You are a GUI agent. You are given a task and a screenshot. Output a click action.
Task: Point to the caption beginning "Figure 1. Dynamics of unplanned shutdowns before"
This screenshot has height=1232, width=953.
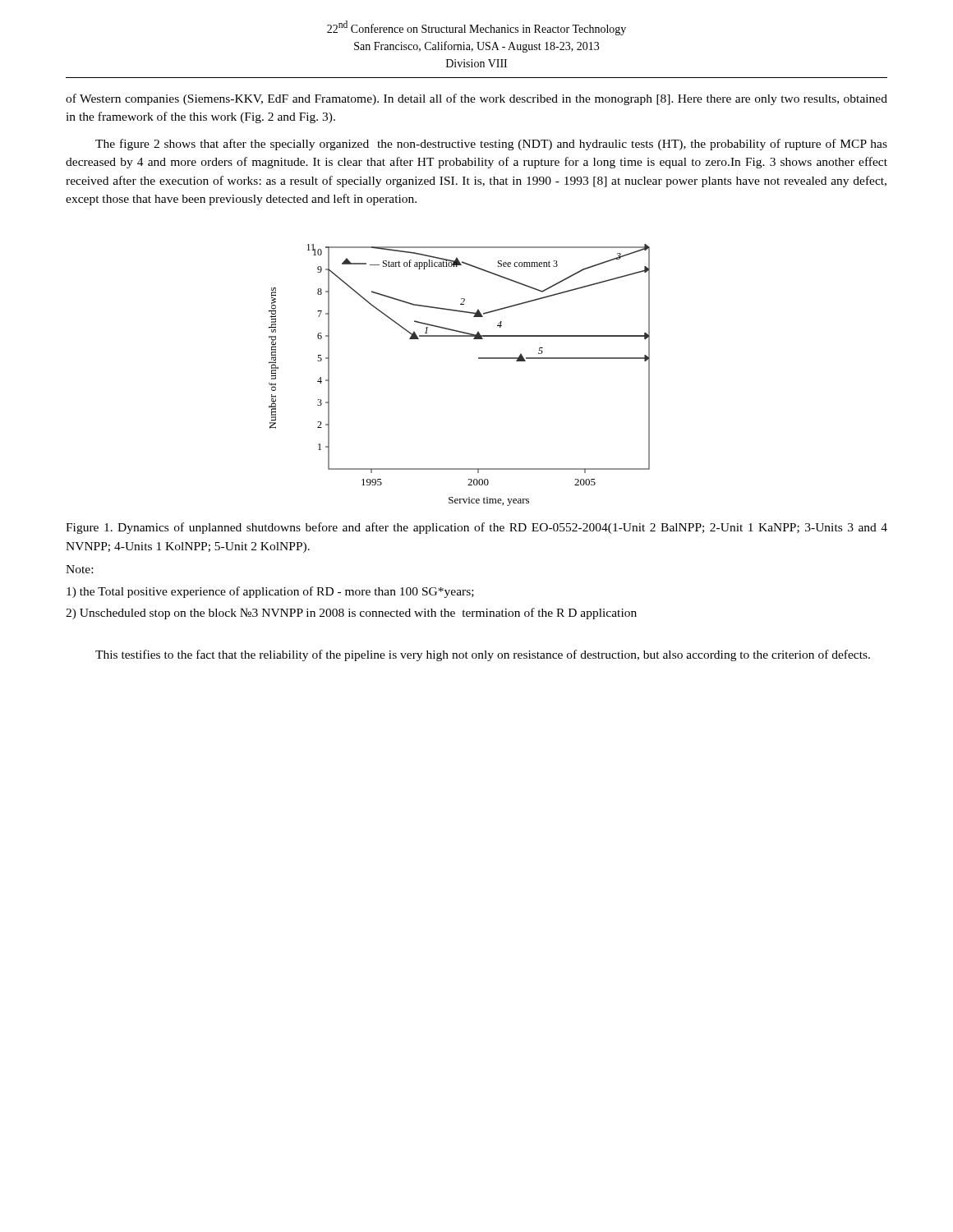pos(476,536)
